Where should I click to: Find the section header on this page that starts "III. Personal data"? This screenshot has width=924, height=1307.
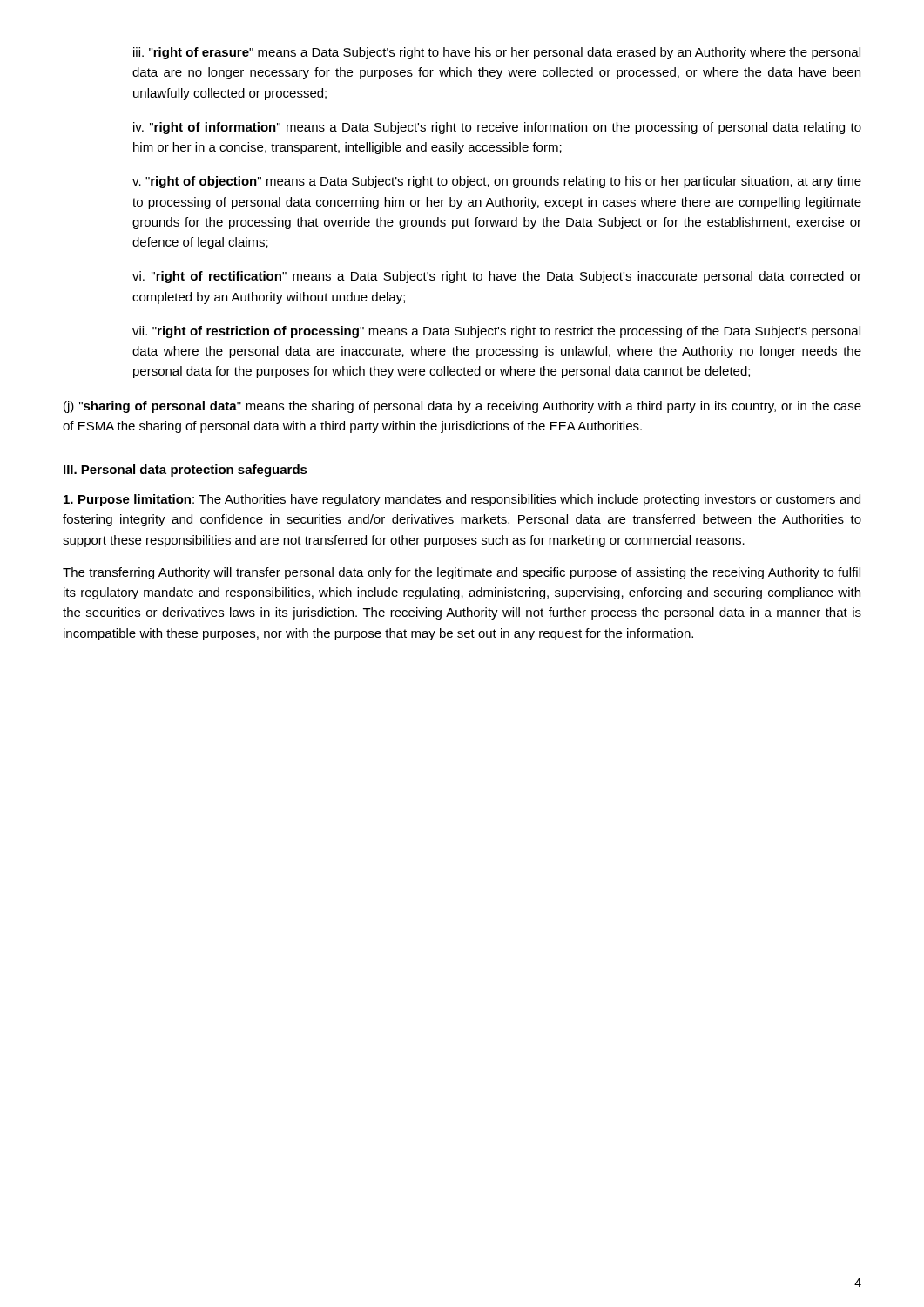pyautogui.click(x=185, y=469)
